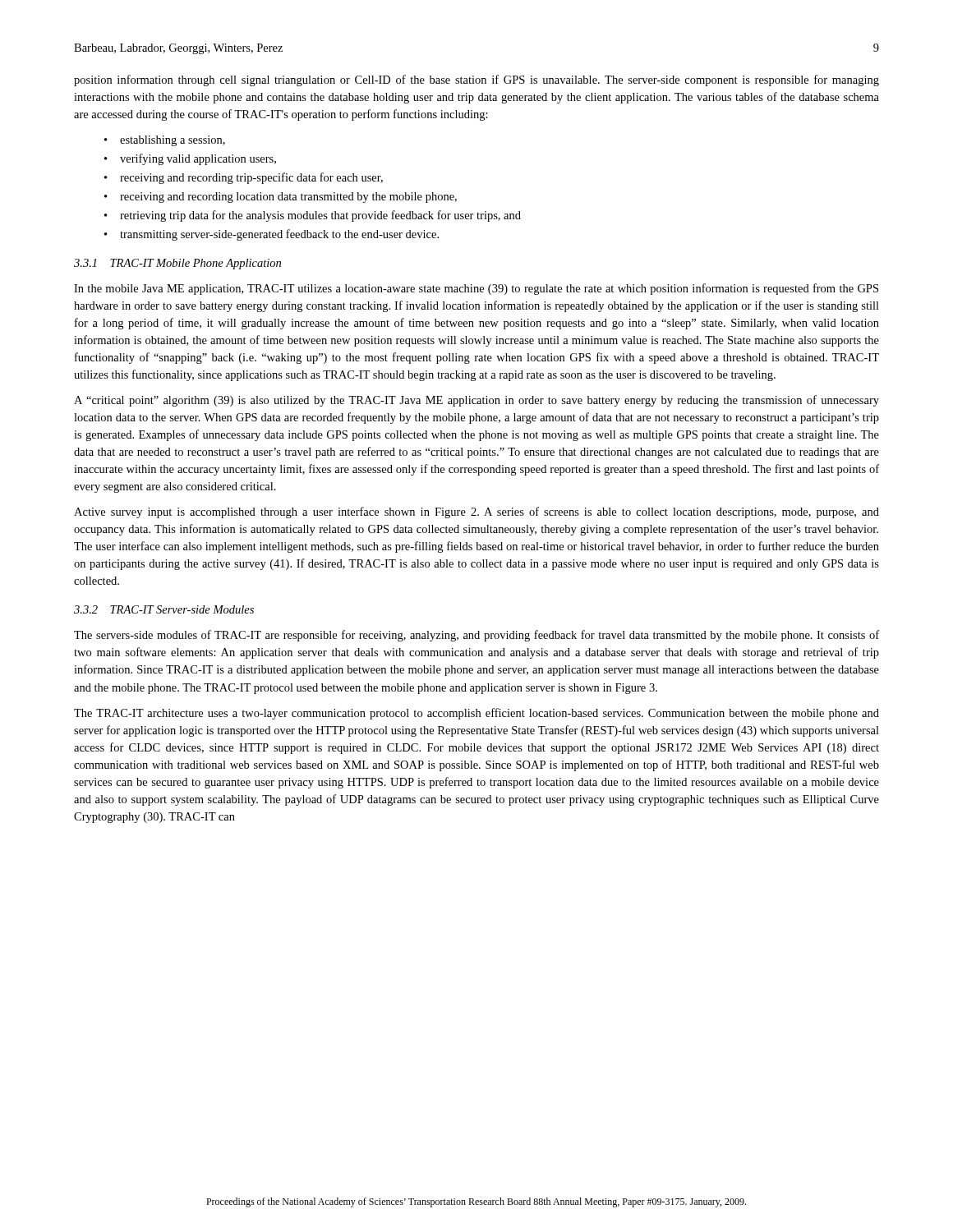Click on the text block with the text "The TRAC-IT architecture uses a two-layer communication protocol"
Image resolution: width=953 pixels, height=1232 pixels.
click(x=476, y=764)
